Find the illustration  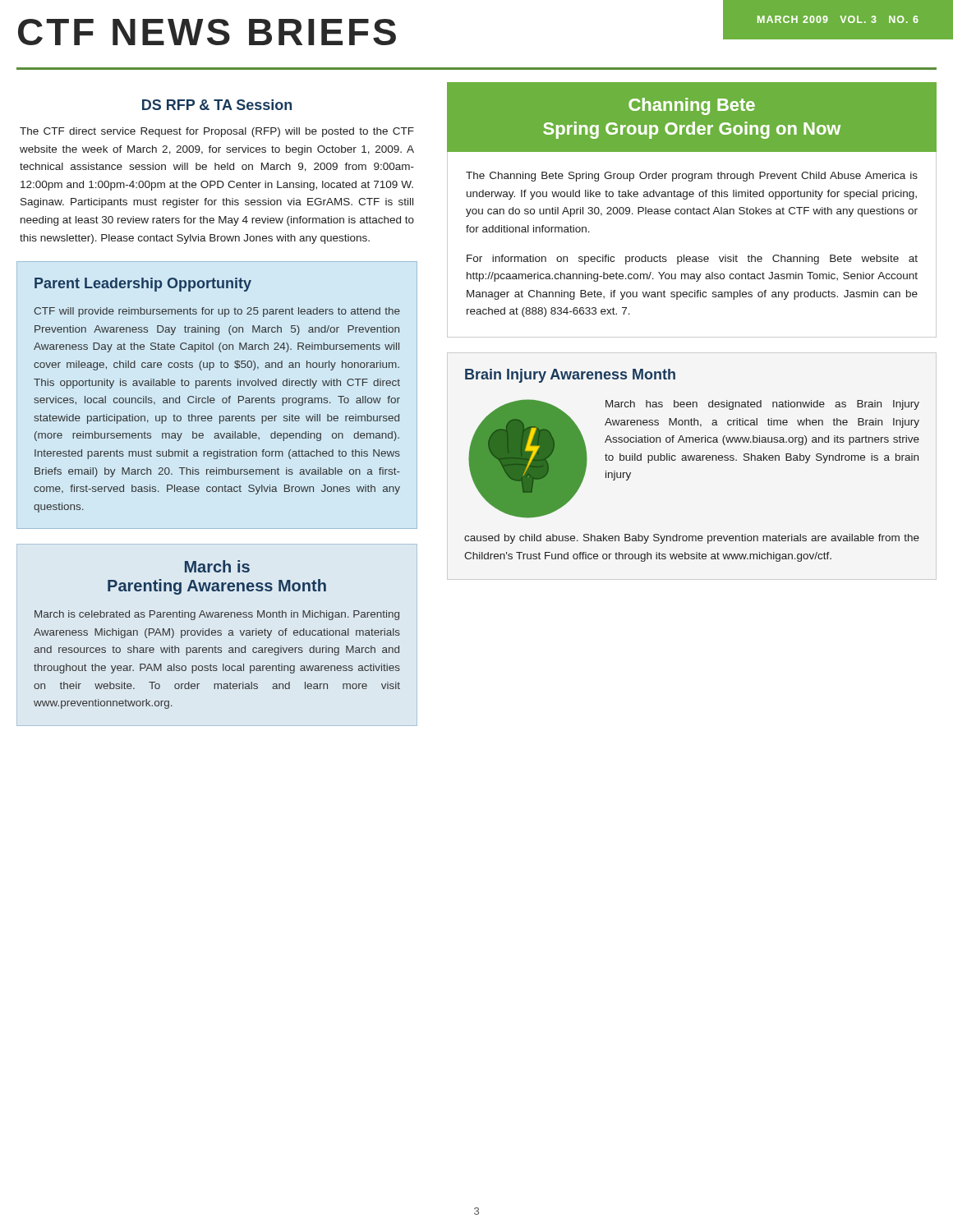(x=528, y=459)
